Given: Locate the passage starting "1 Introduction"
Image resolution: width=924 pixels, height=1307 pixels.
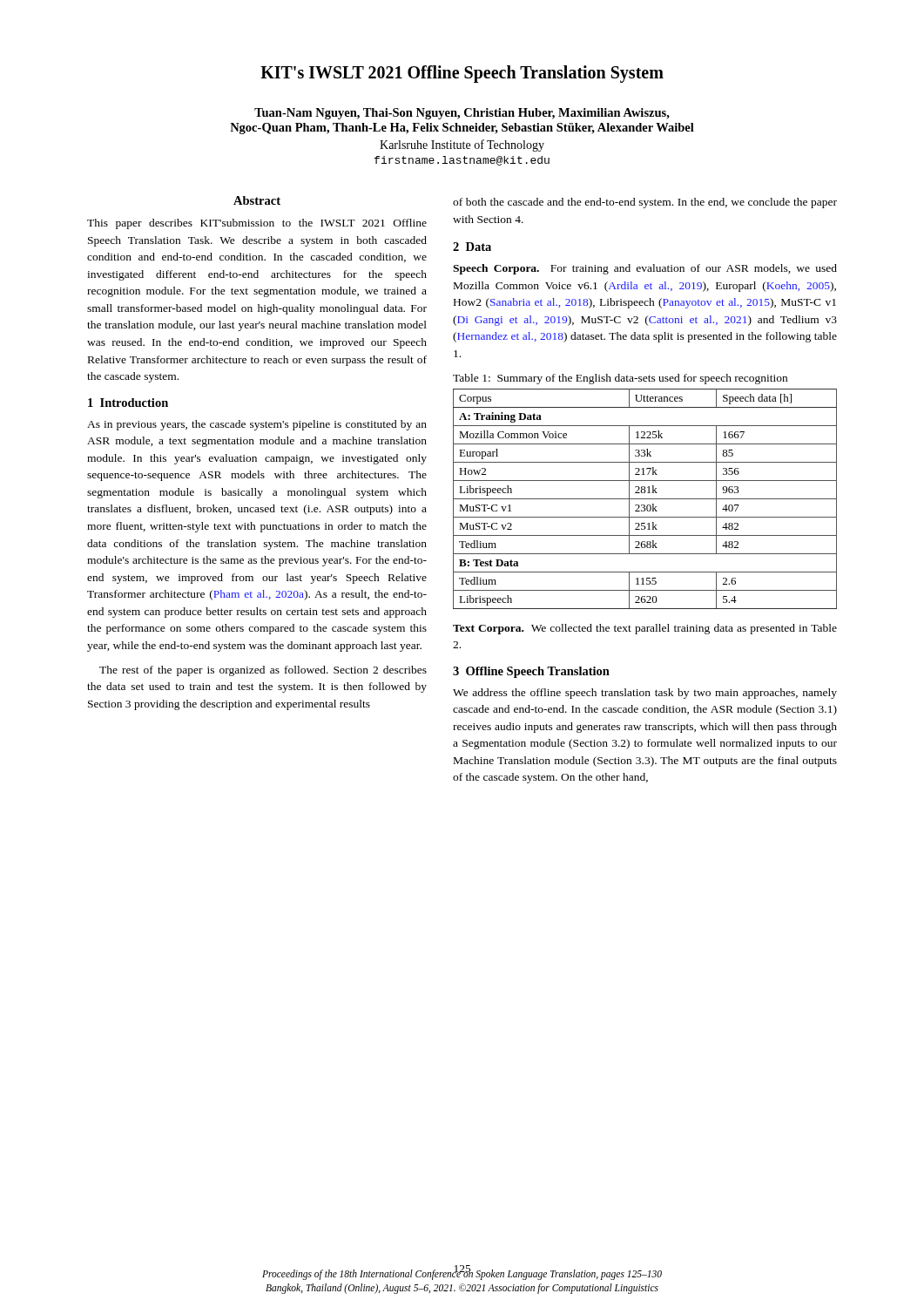Looking at the screenshot, I should pyautogui.click(x=128, y=402).
